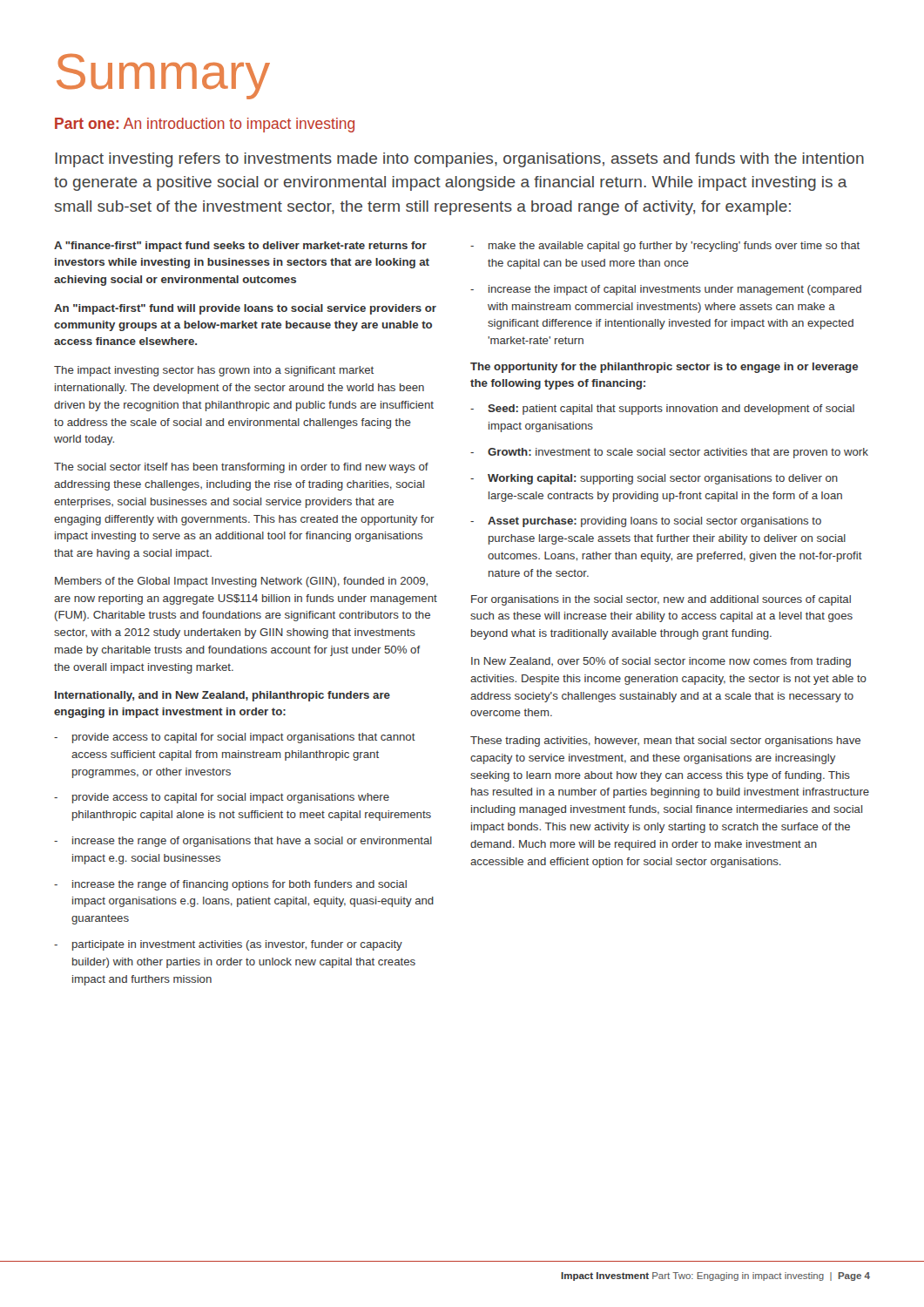This screenshot has width=924, height=1307.
Task: Find the text starting "A "finance-first" impact fund seeks"
Action: pyautogui.click(x=246, y=262)
